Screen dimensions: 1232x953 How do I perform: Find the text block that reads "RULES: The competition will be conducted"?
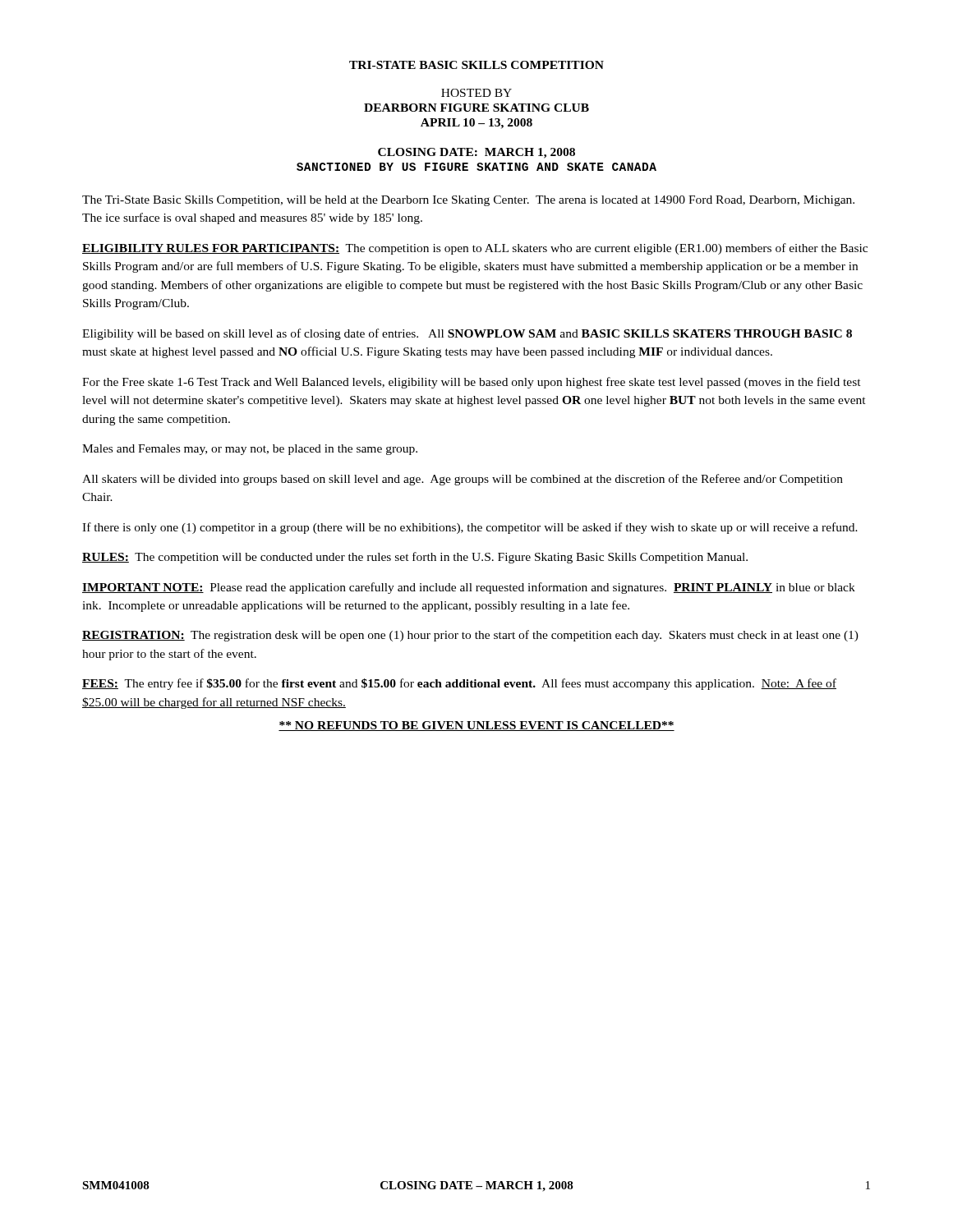415,556
